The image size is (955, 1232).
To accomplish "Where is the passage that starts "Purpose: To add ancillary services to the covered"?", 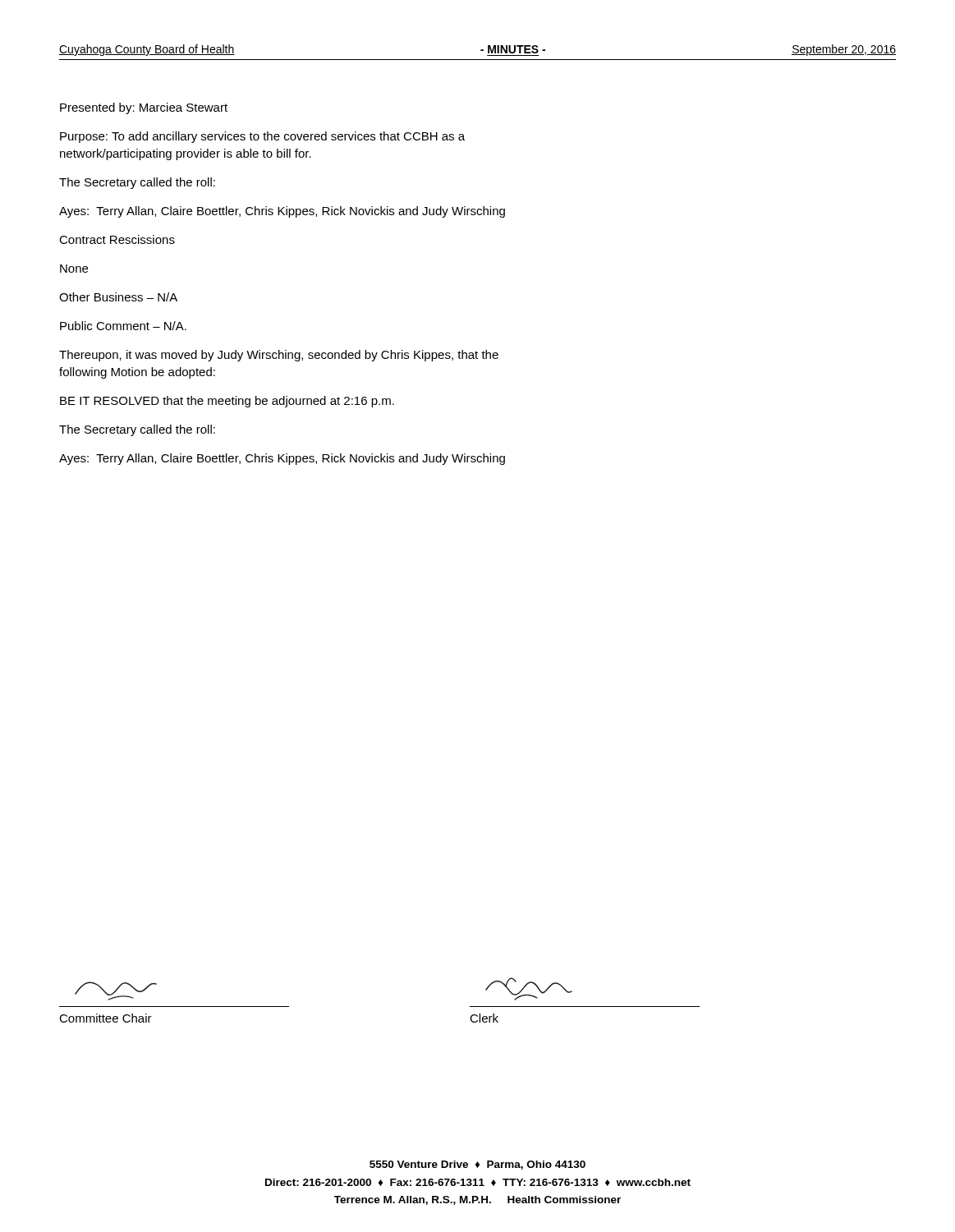I will [262, 145].
